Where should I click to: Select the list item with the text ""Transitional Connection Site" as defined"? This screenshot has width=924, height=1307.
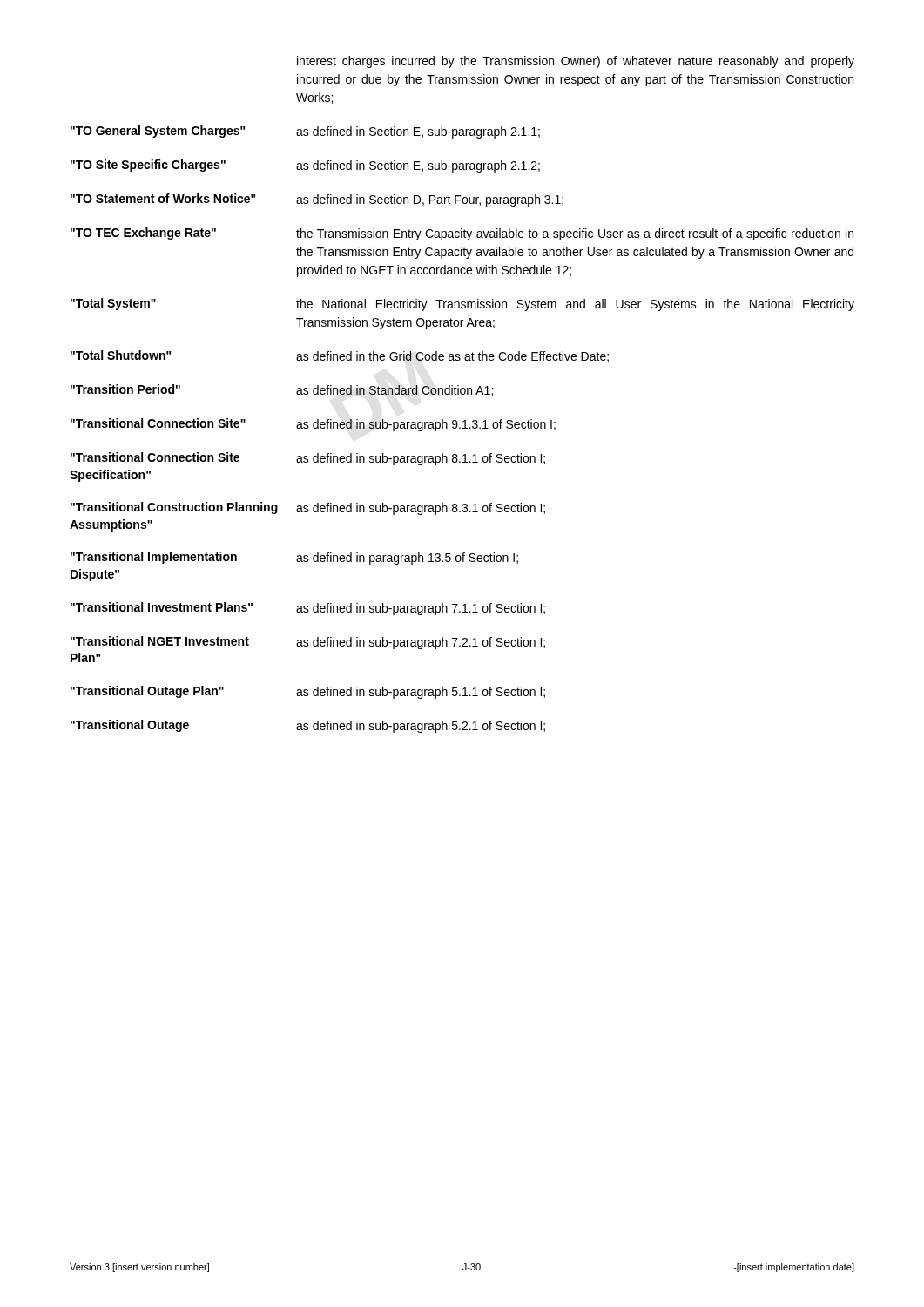[462, 425]
